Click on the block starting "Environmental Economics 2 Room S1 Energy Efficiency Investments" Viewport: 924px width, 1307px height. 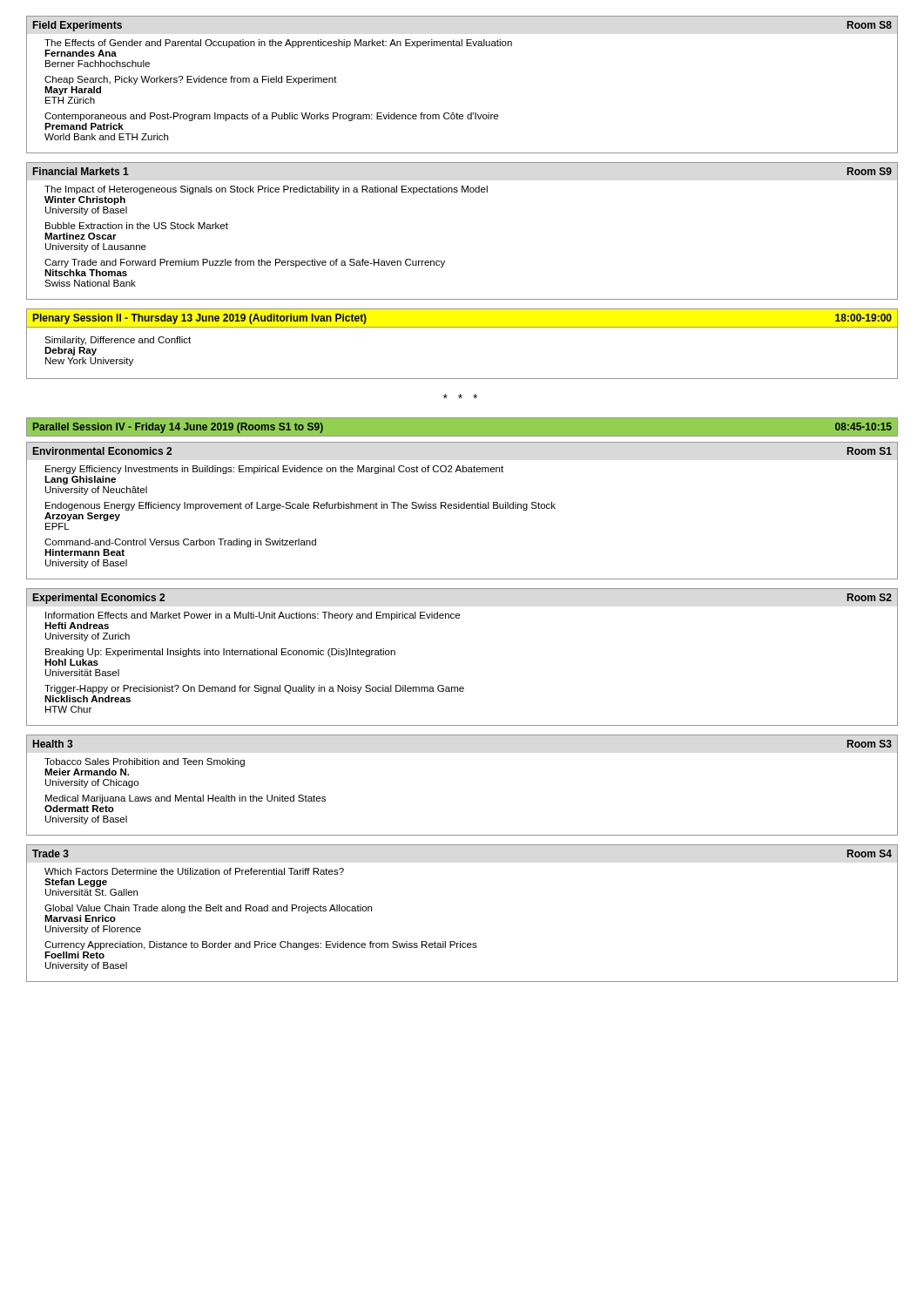[462, 511]
